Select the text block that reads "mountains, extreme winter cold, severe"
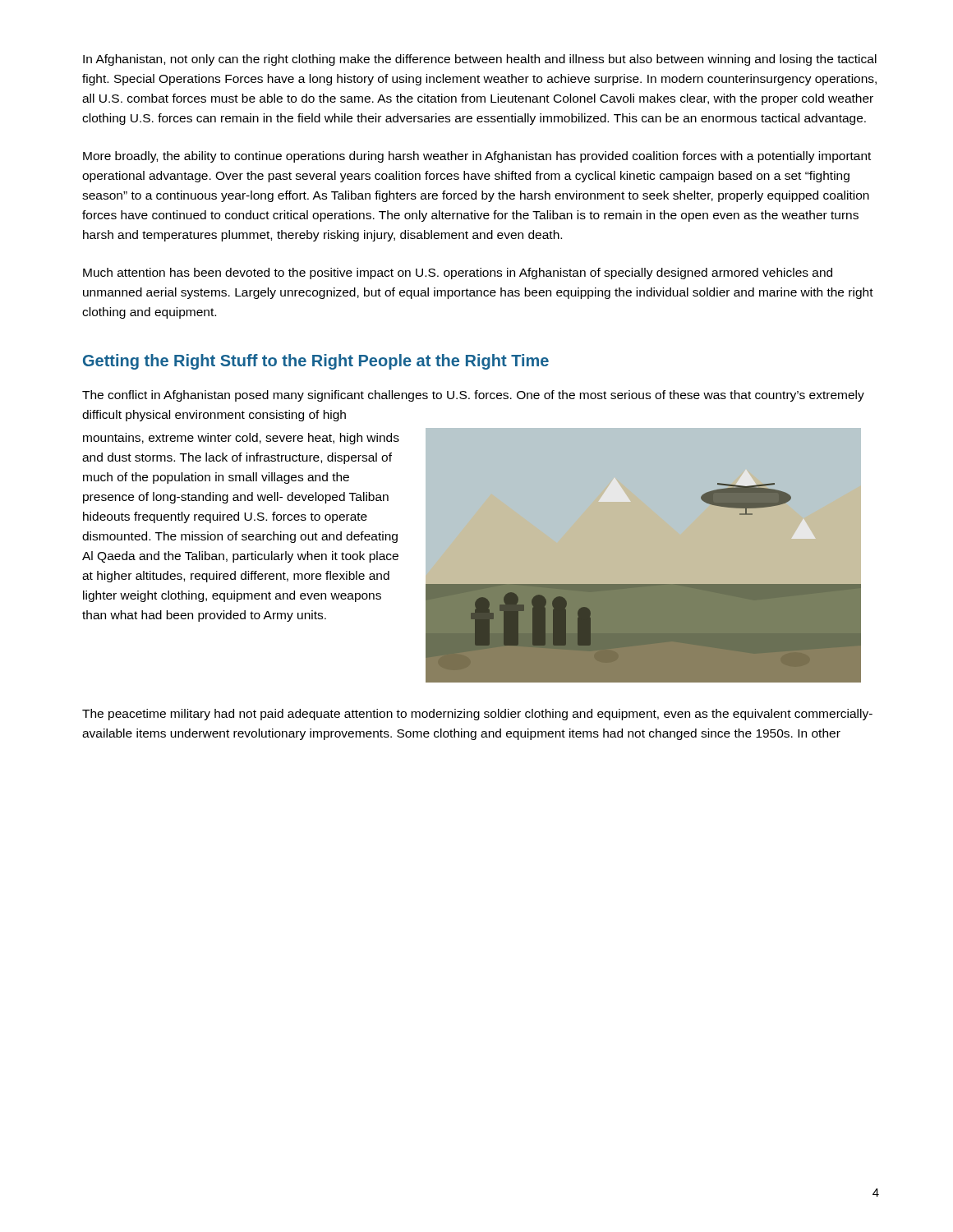The height and width of the screenshot is (1232, 953). tap(241, 526)
